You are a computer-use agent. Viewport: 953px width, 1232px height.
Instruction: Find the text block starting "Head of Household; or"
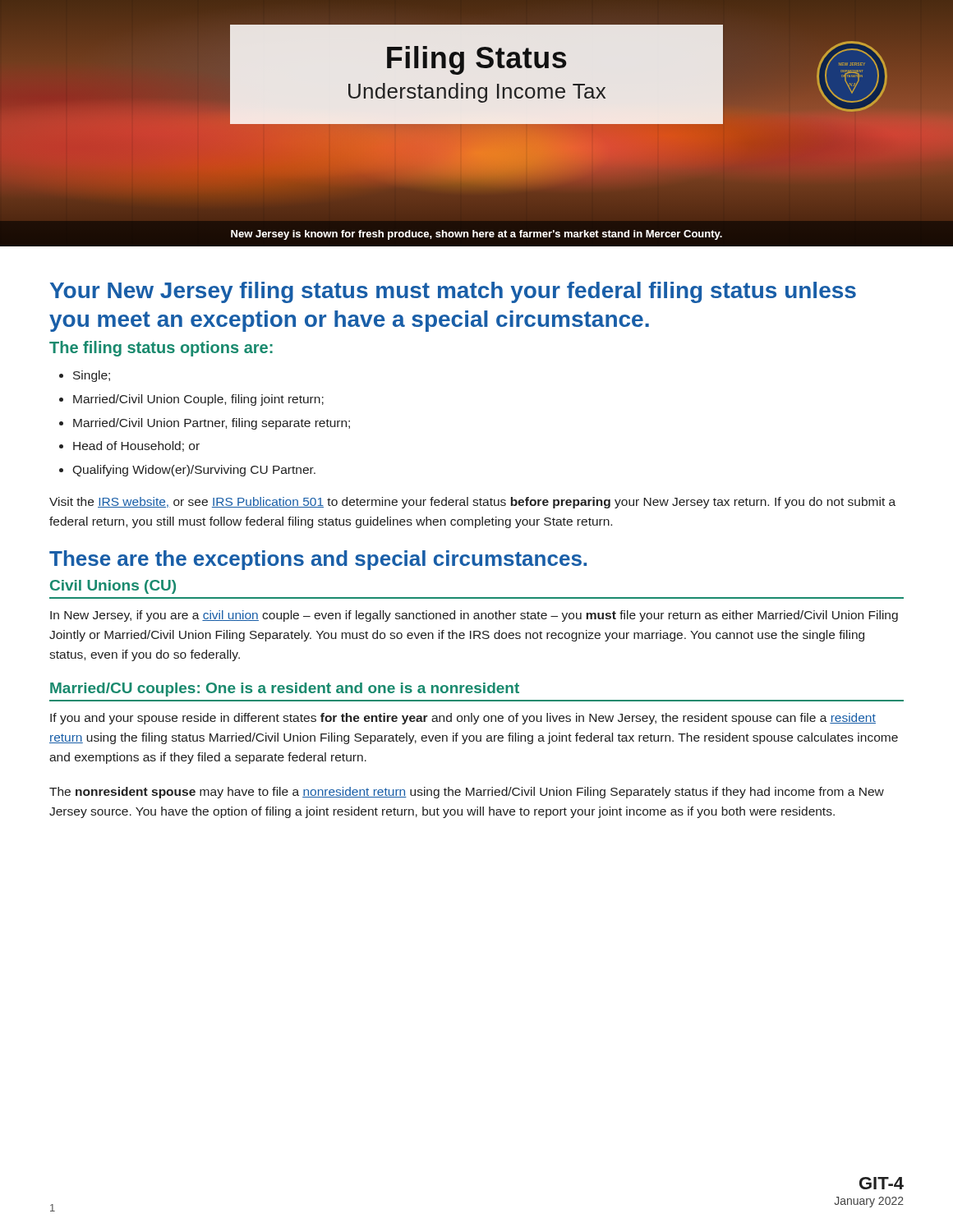[129, 446]
